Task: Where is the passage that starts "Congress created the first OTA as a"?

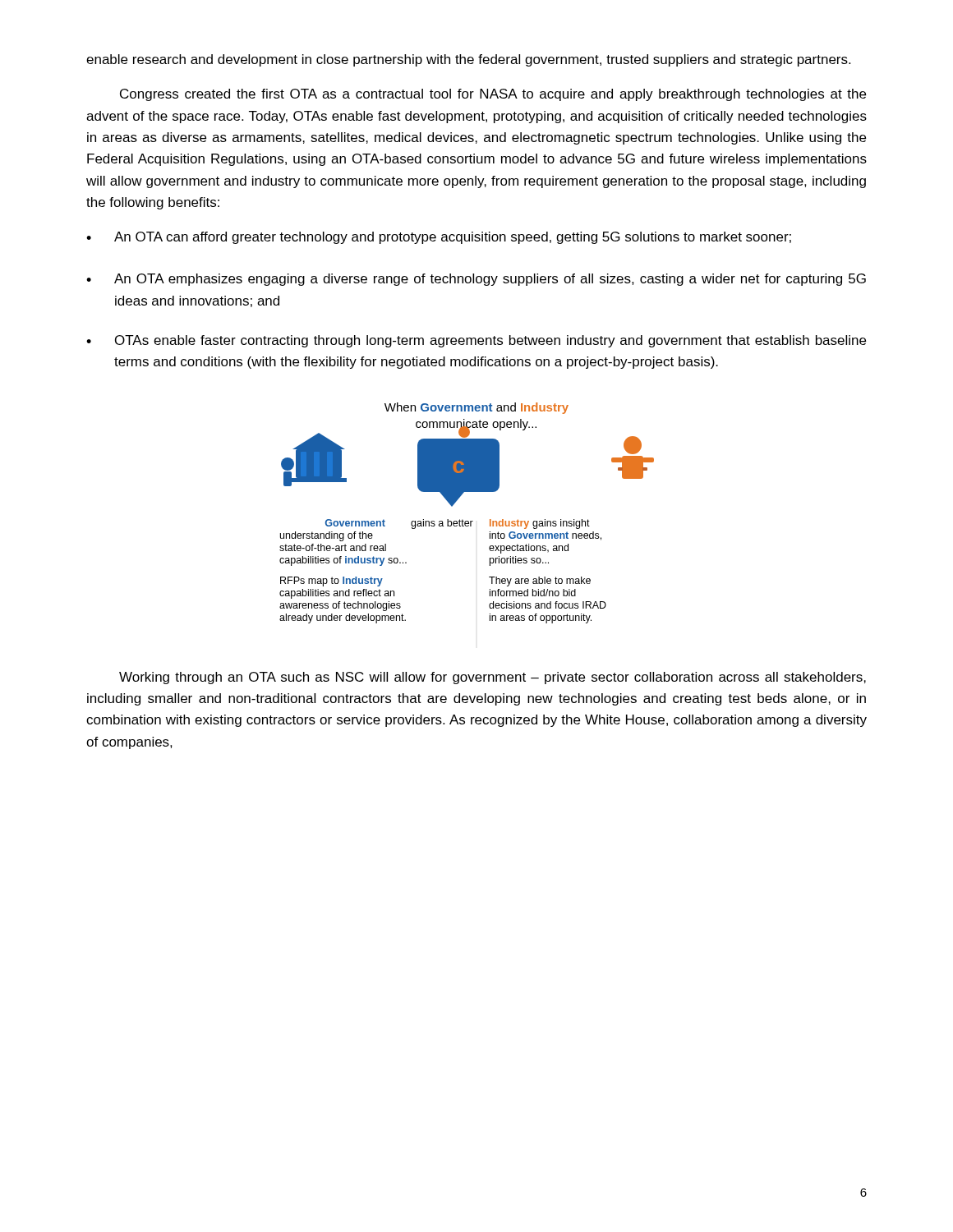Action: tap(476, 148)
